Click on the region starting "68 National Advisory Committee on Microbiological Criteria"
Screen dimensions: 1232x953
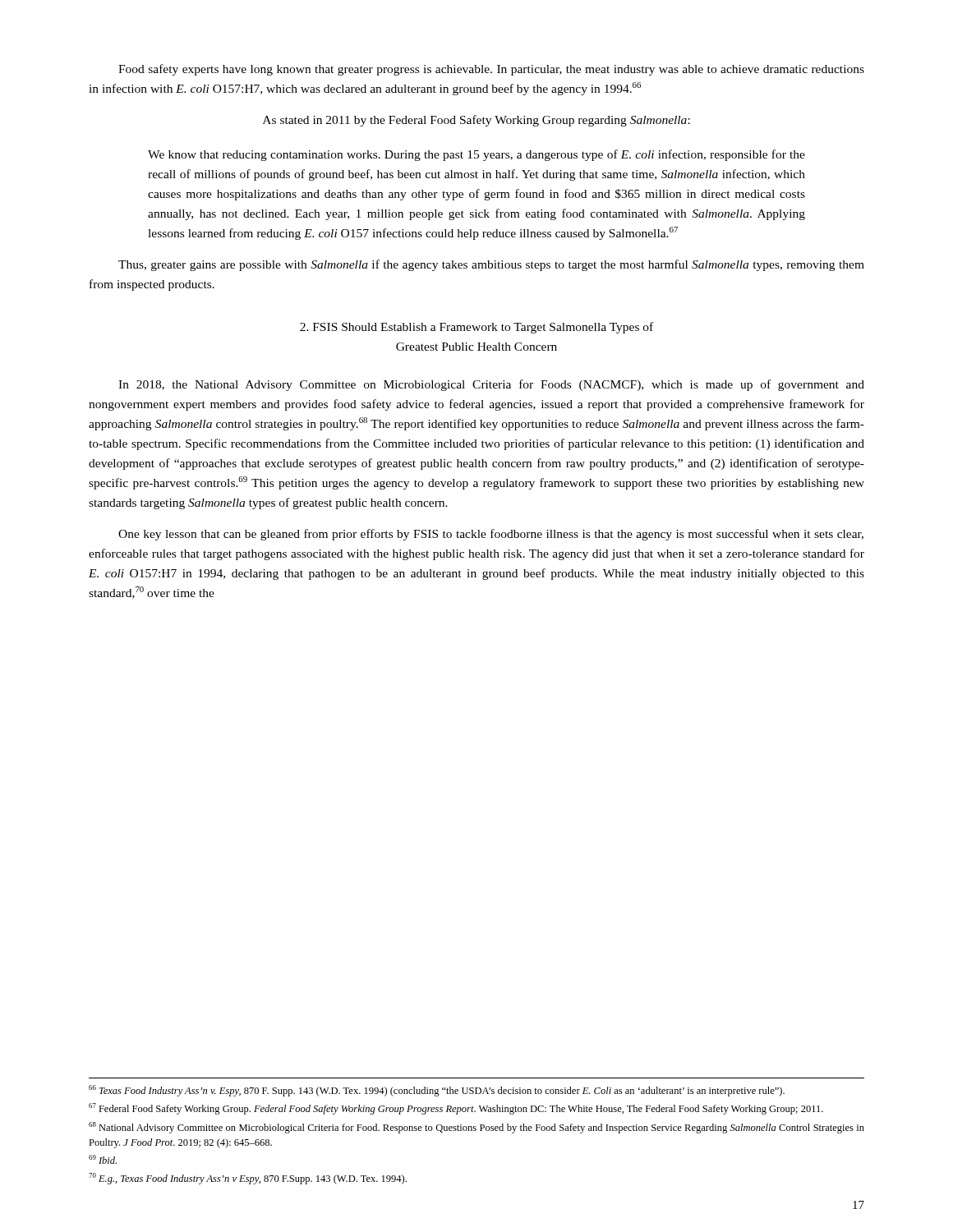(476, 1134)
